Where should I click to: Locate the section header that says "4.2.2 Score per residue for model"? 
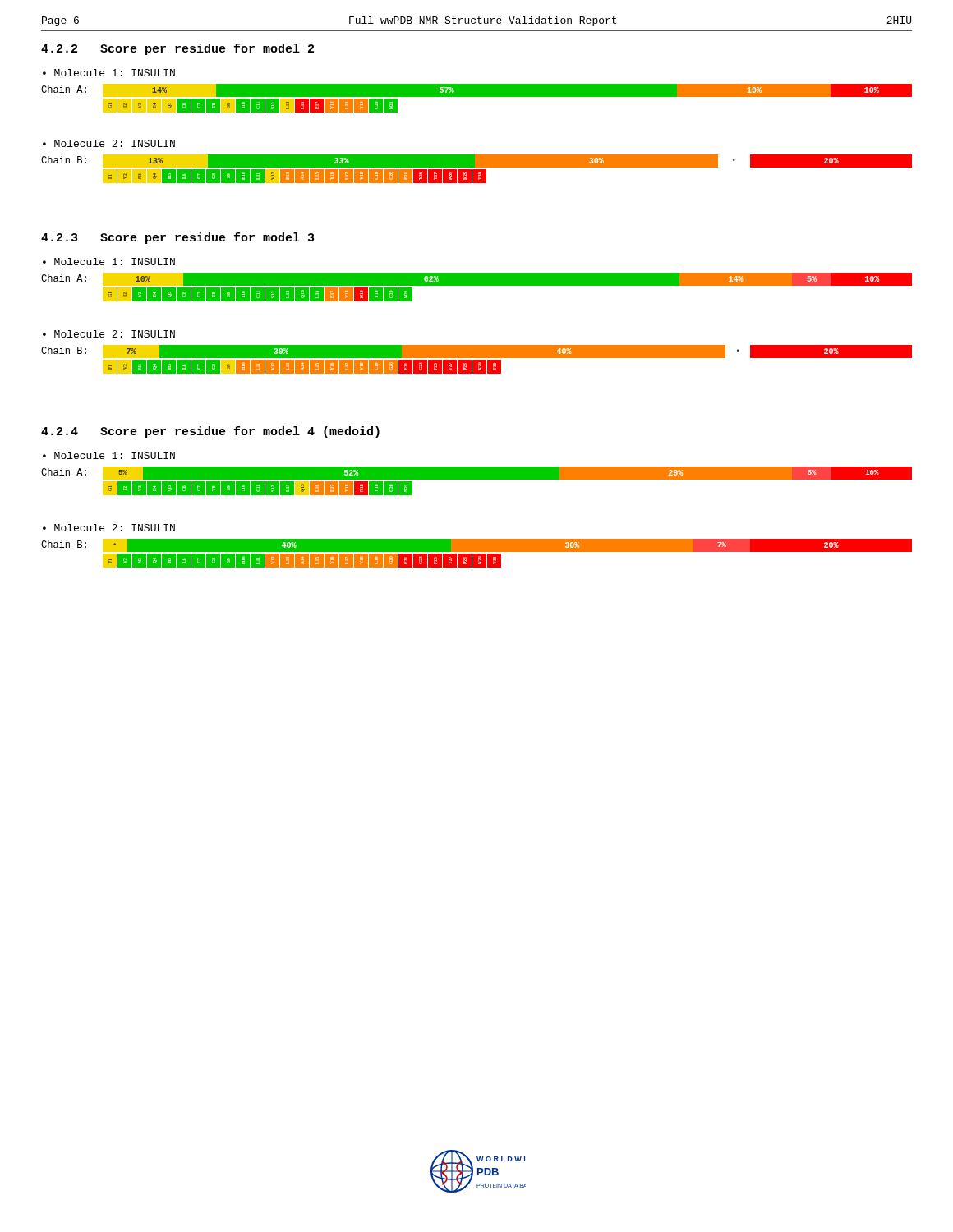point(178,50)
